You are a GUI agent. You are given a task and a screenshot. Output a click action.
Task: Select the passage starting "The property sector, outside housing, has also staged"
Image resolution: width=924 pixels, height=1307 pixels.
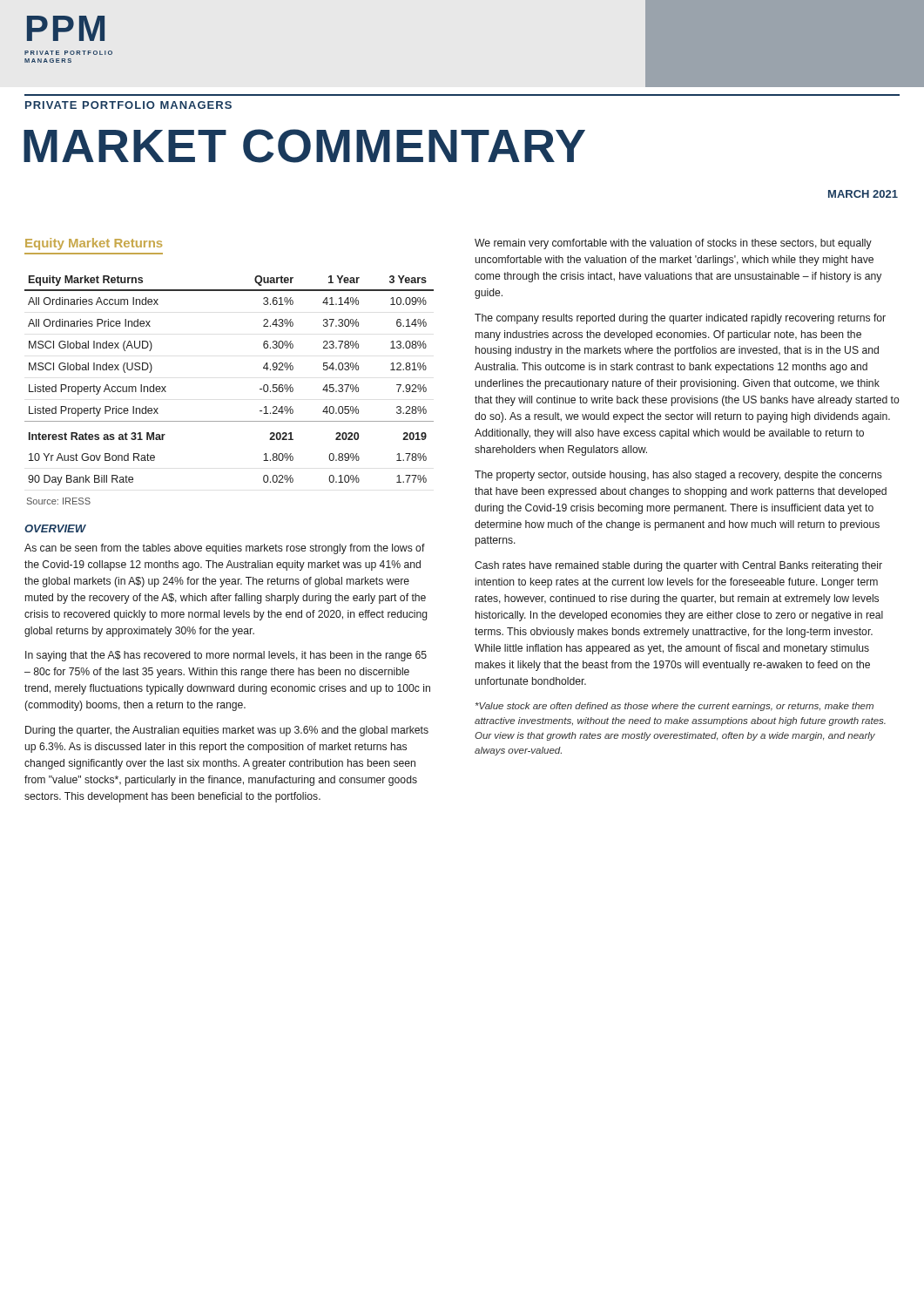[681, 508]
